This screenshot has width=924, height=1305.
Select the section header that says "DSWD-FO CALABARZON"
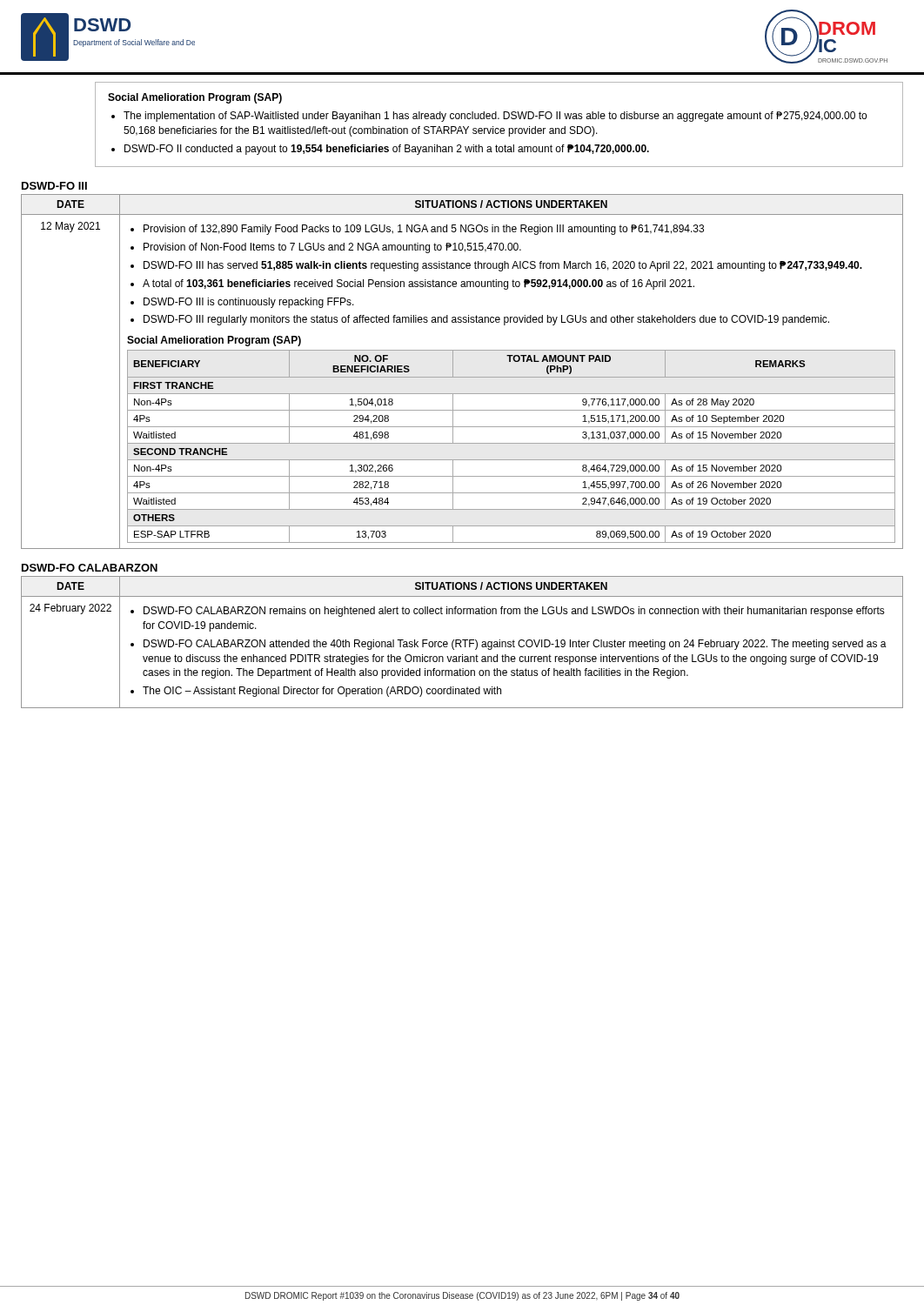click(89, 568)
